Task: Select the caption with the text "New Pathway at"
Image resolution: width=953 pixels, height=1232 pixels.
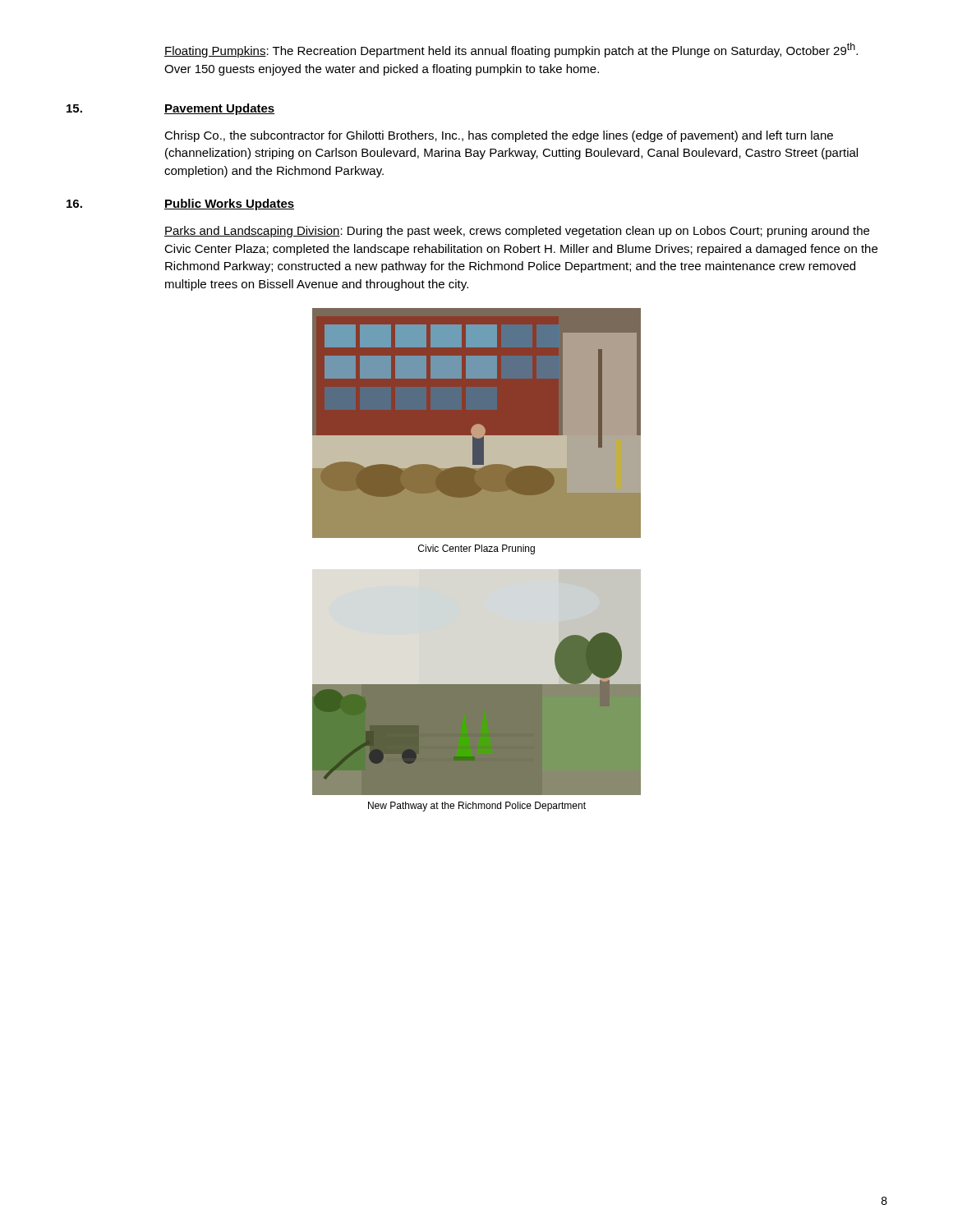Action: coord(476,806)
